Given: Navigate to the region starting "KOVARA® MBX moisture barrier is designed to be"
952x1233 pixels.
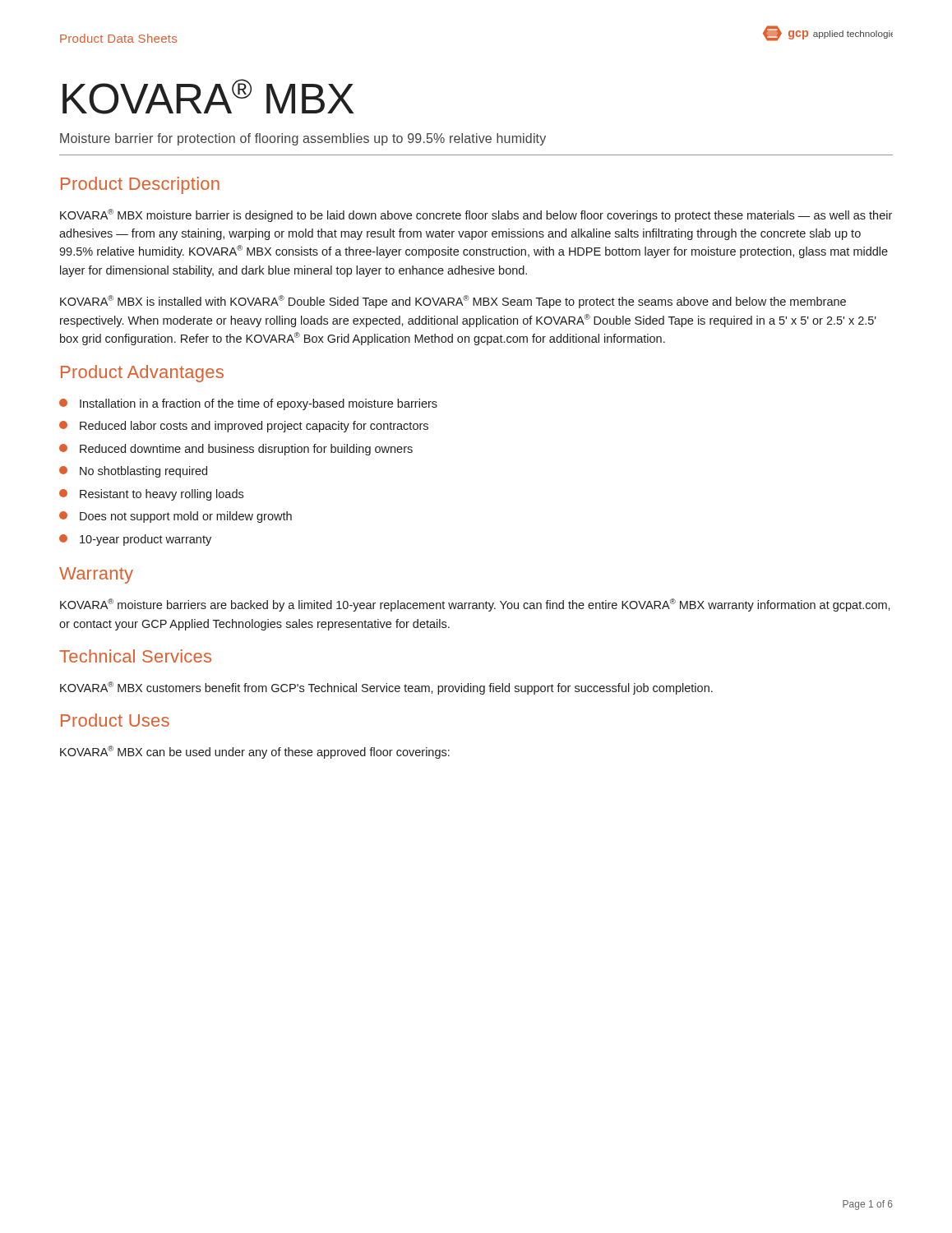Looking at the screenshot, I should coord(476,242).
